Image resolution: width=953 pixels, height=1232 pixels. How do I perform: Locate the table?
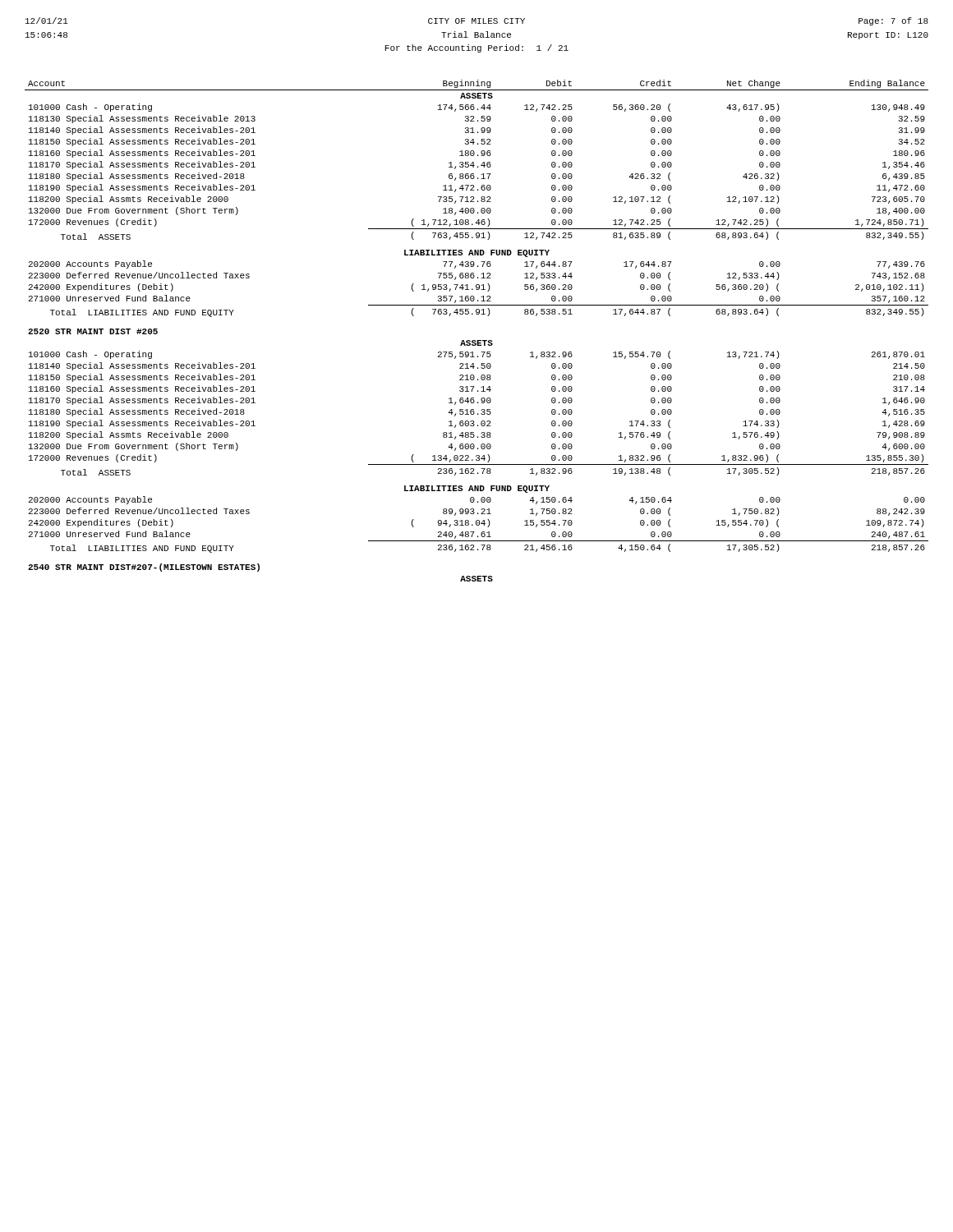coord(476,331)
